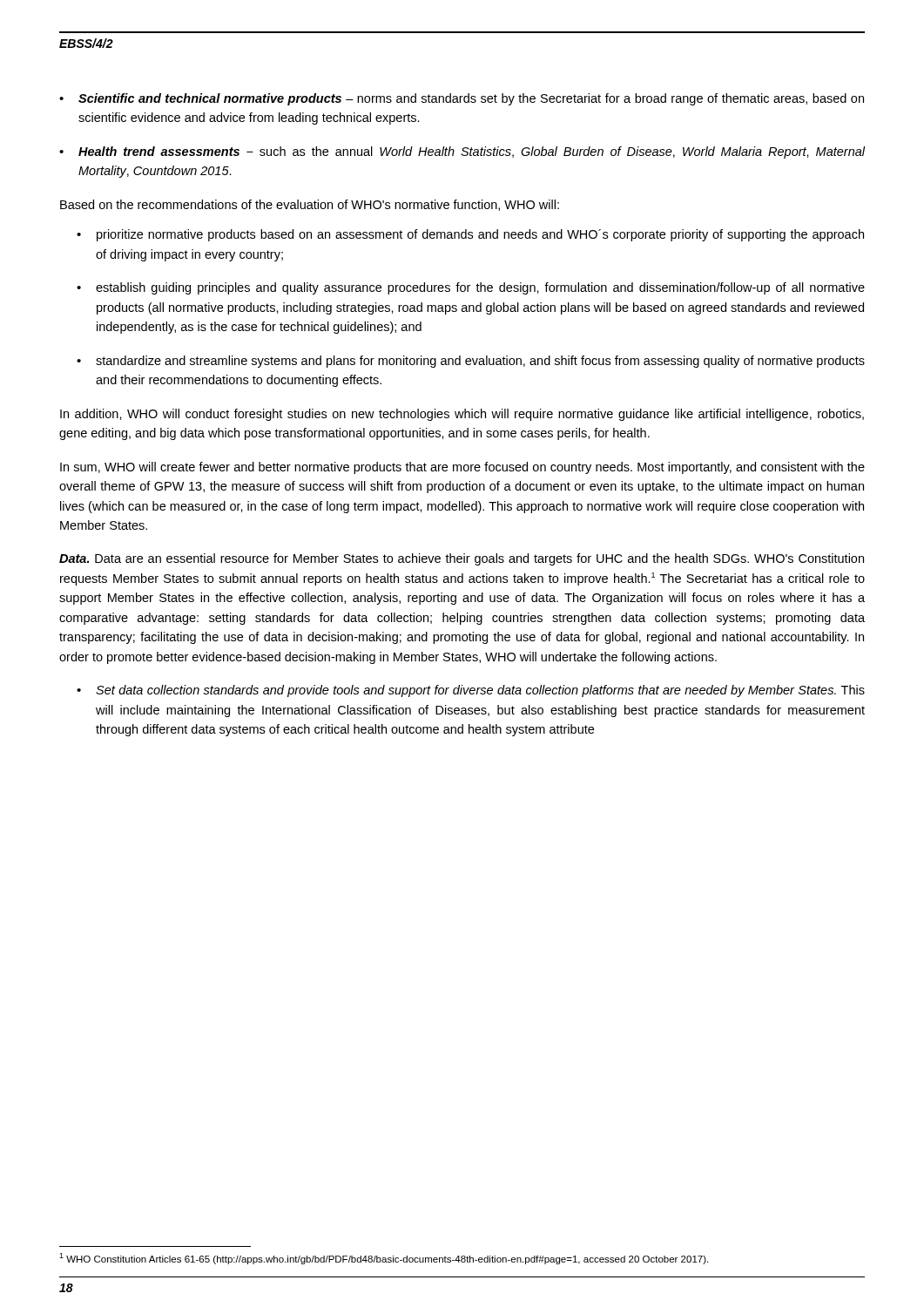The width and height of the screenshot is (924, 1307).
Task: Click on the list item that says "• Health trend assessments − such as"
Action: point(462,162)
